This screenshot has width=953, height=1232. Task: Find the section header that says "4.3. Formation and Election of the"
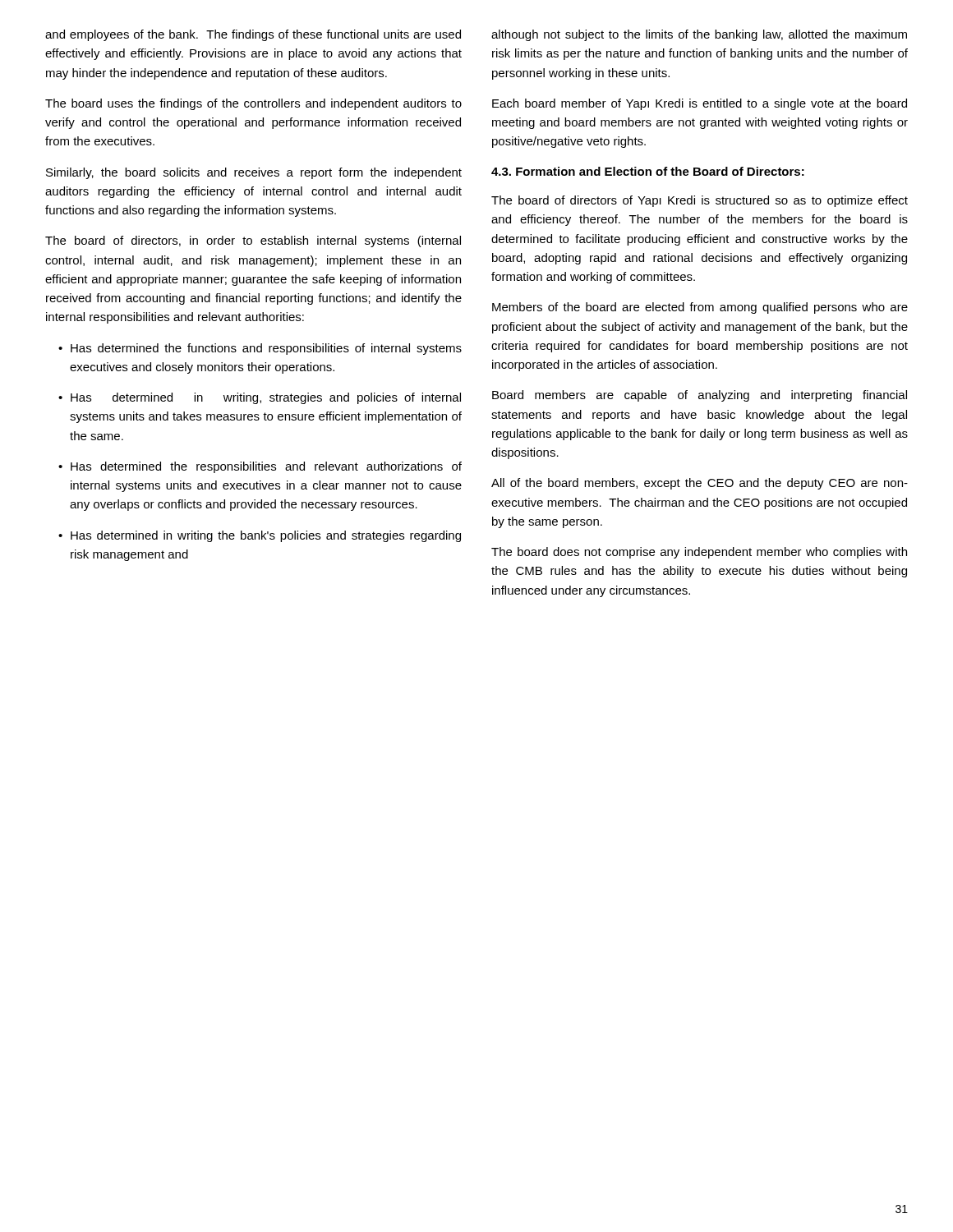[x=700, y=171]
